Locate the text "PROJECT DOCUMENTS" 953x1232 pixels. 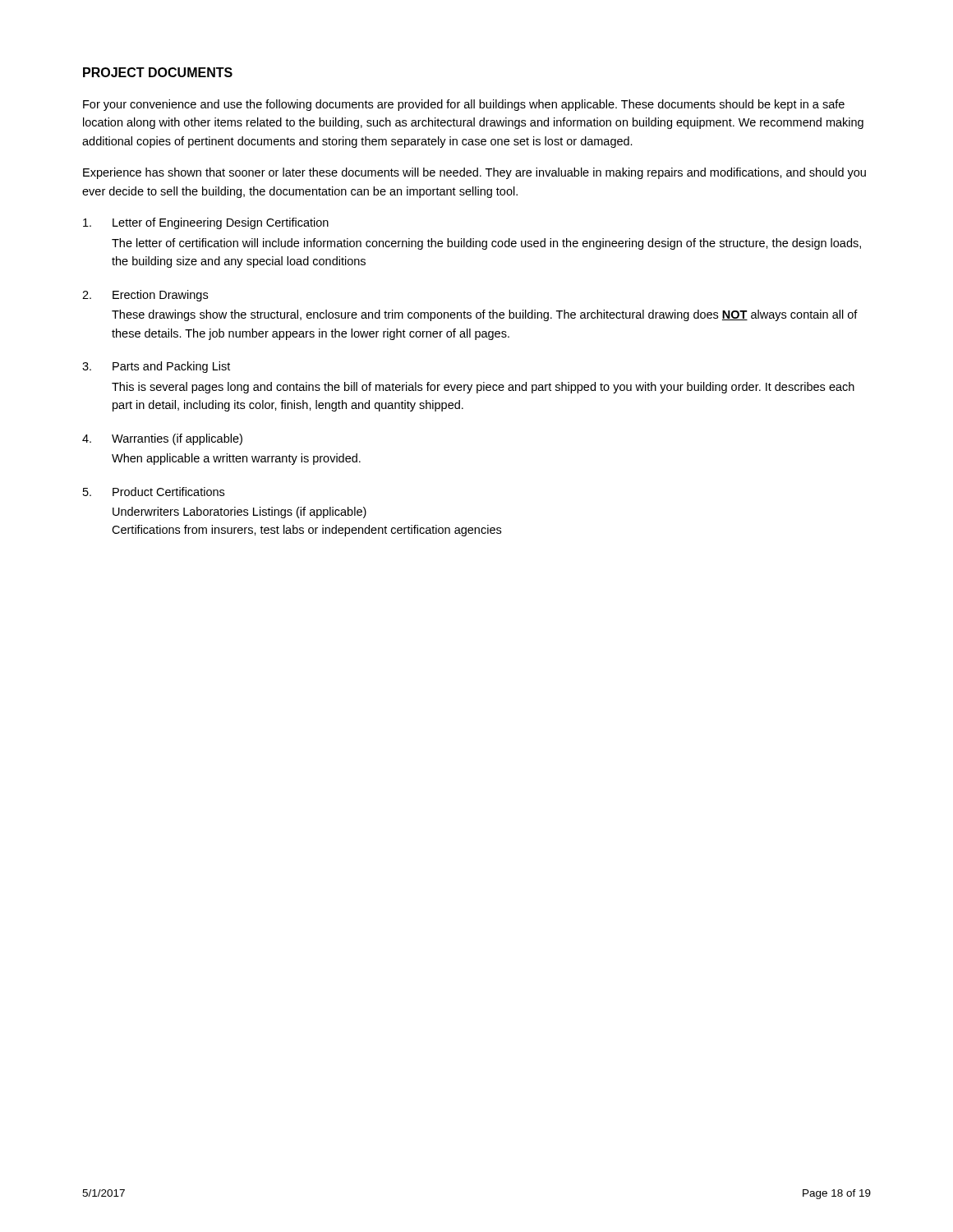click(x=157, y=73)
